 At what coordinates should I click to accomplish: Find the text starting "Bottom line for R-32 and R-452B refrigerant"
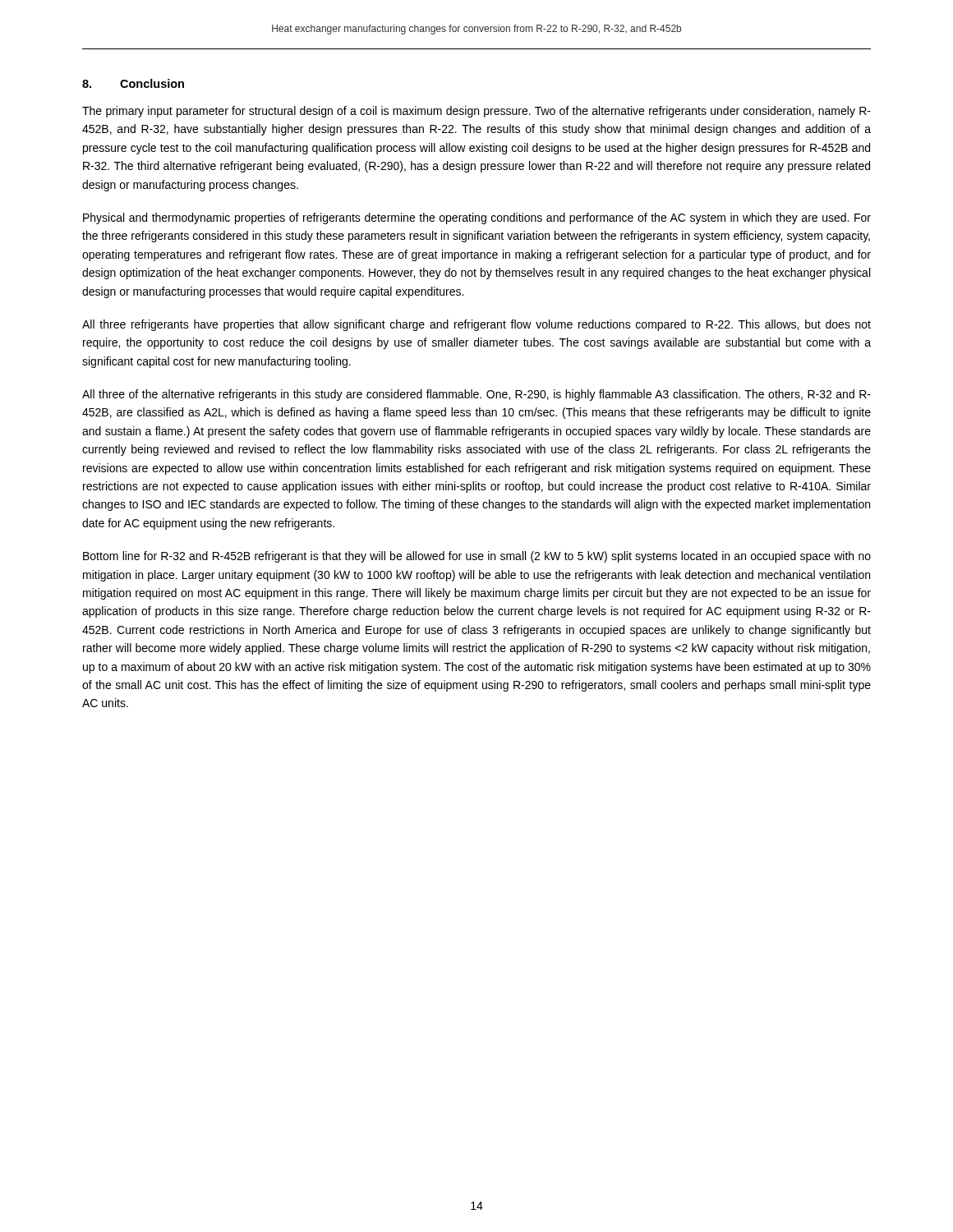[476, 630]
